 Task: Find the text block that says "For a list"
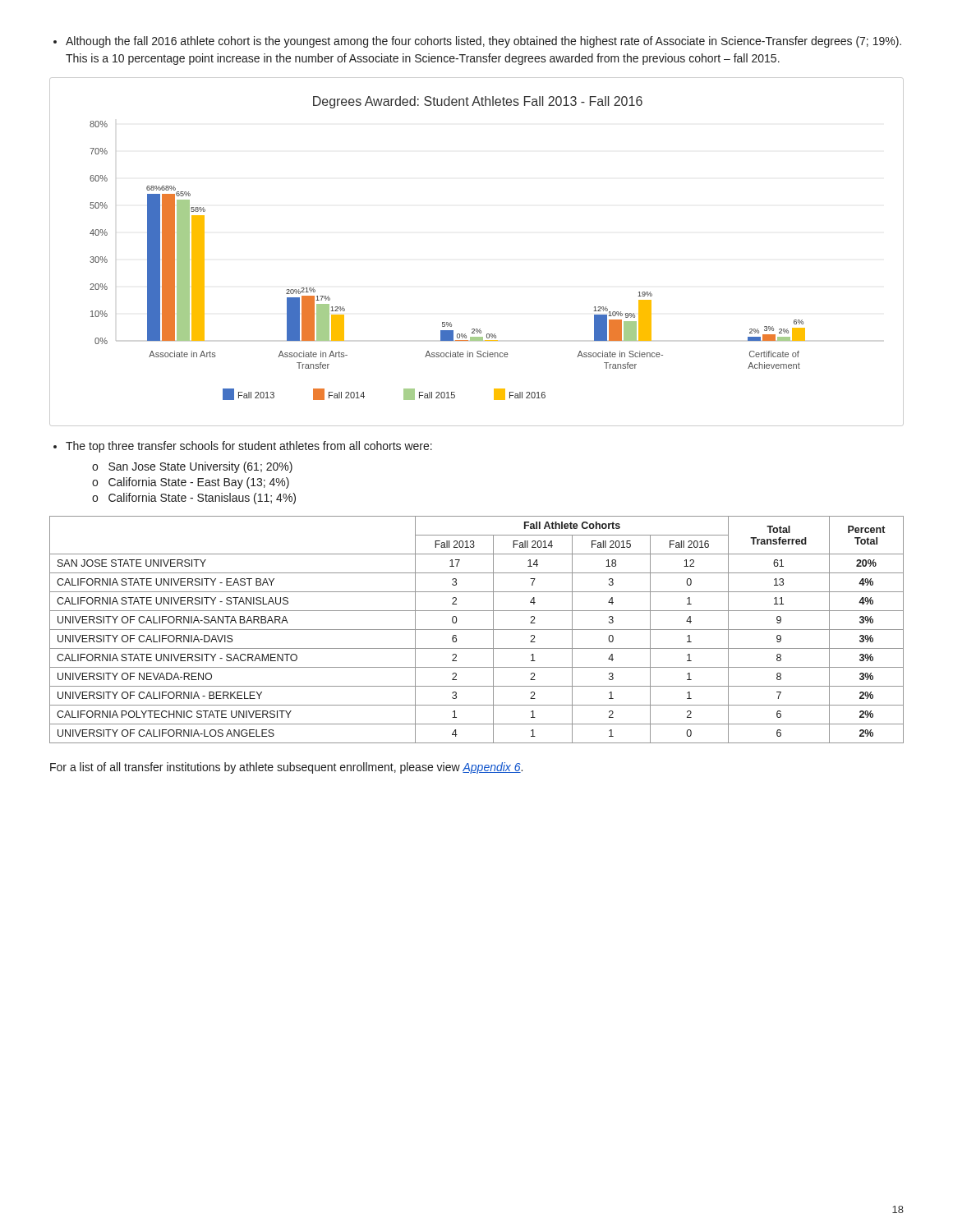(286, 767)
